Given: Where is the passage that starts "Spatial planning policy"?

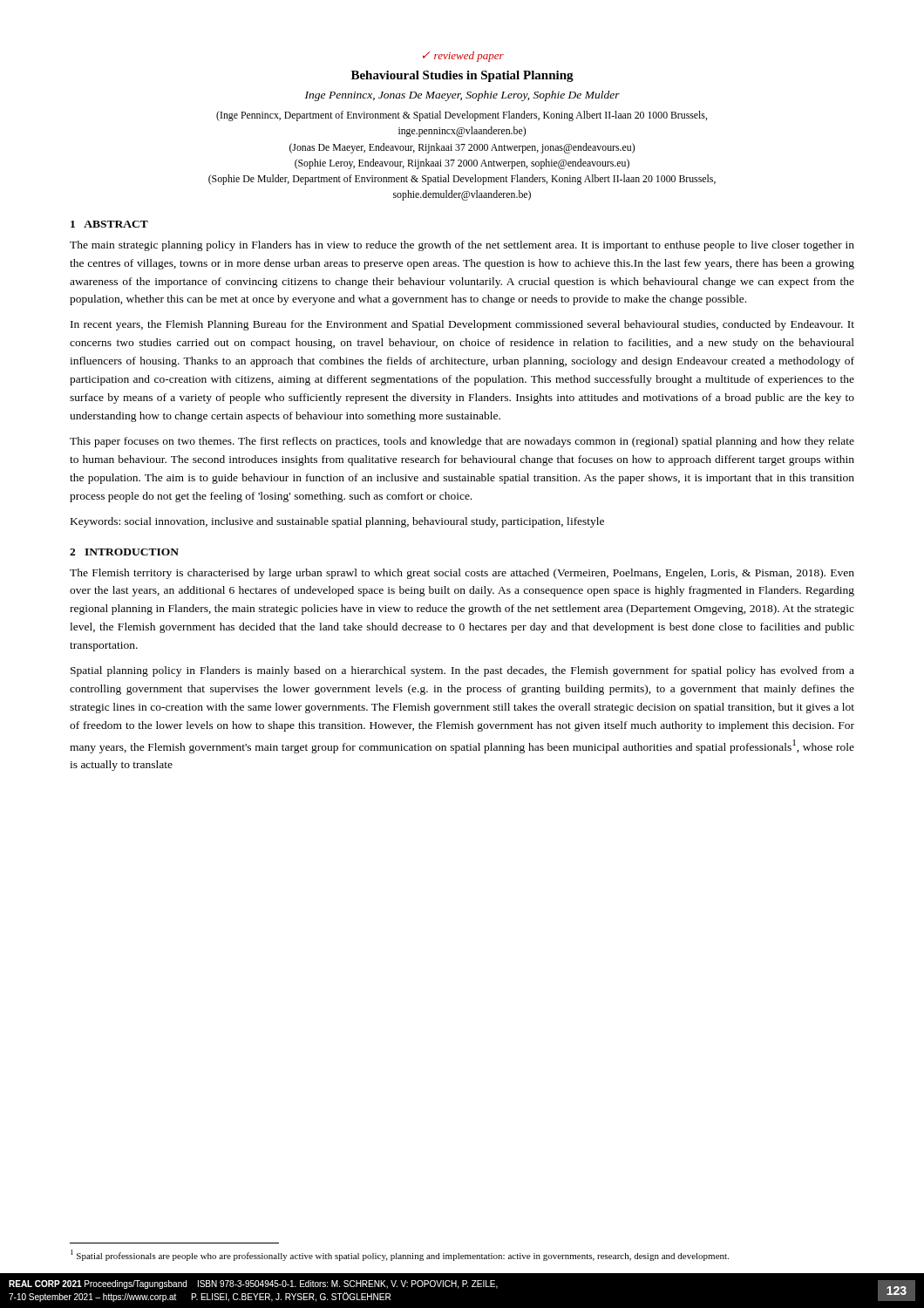Looking at the screenshot, I should click(462, 717).
